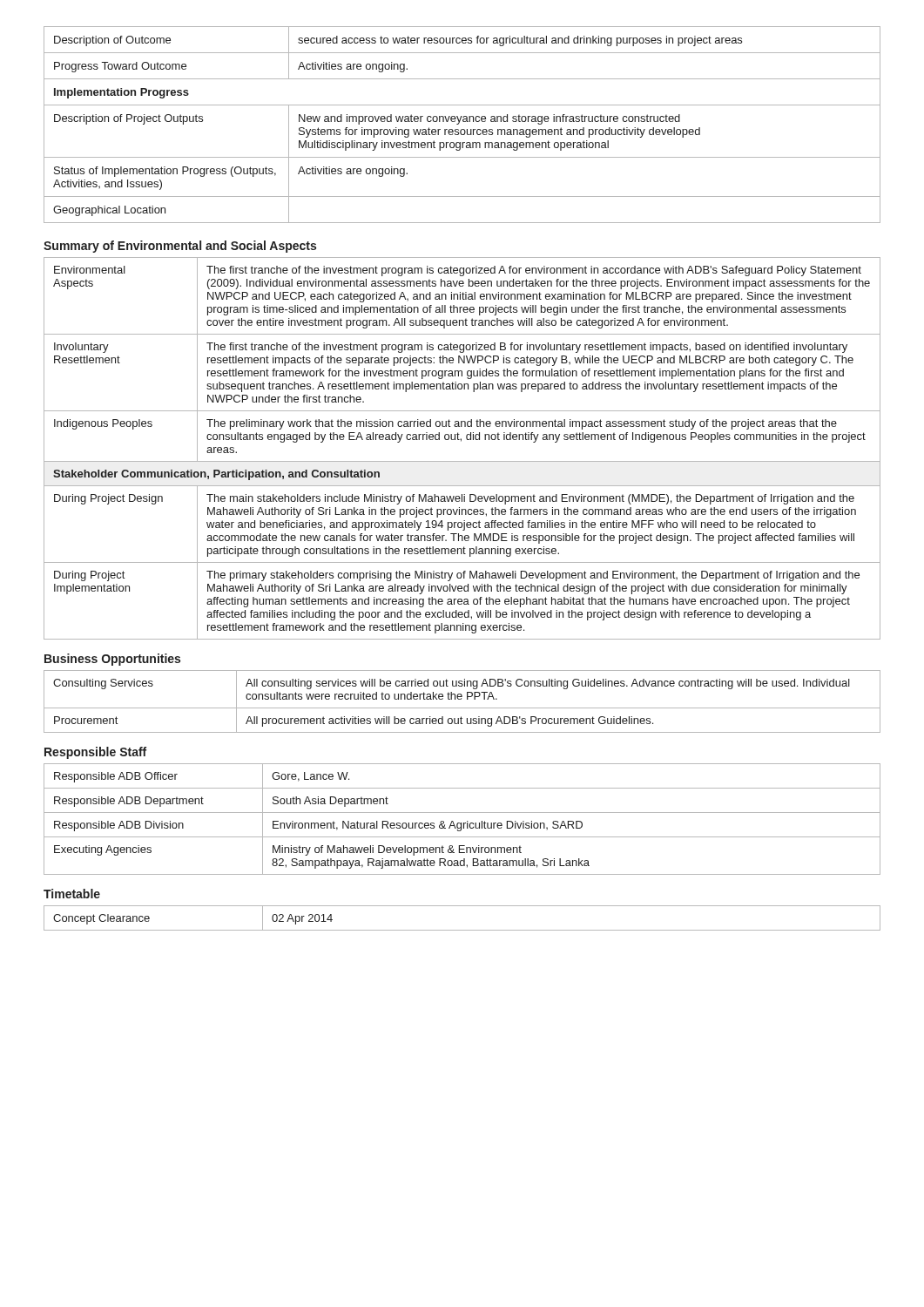Find the region starting "Business Opportunities"
The image size is (924, 1307).
pos(112,659)
